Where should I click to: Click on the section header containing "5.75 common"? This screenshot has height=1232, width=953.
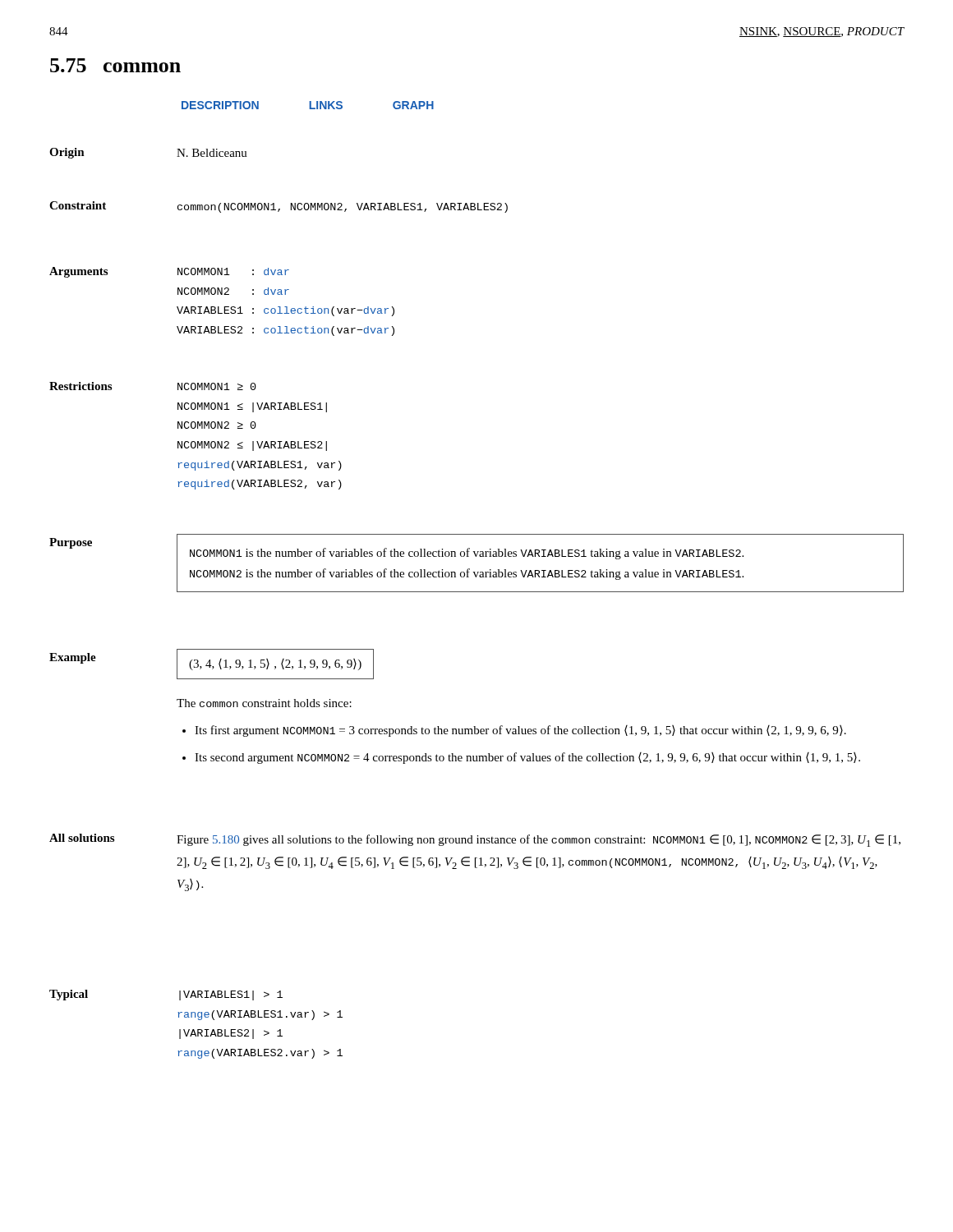115,65
